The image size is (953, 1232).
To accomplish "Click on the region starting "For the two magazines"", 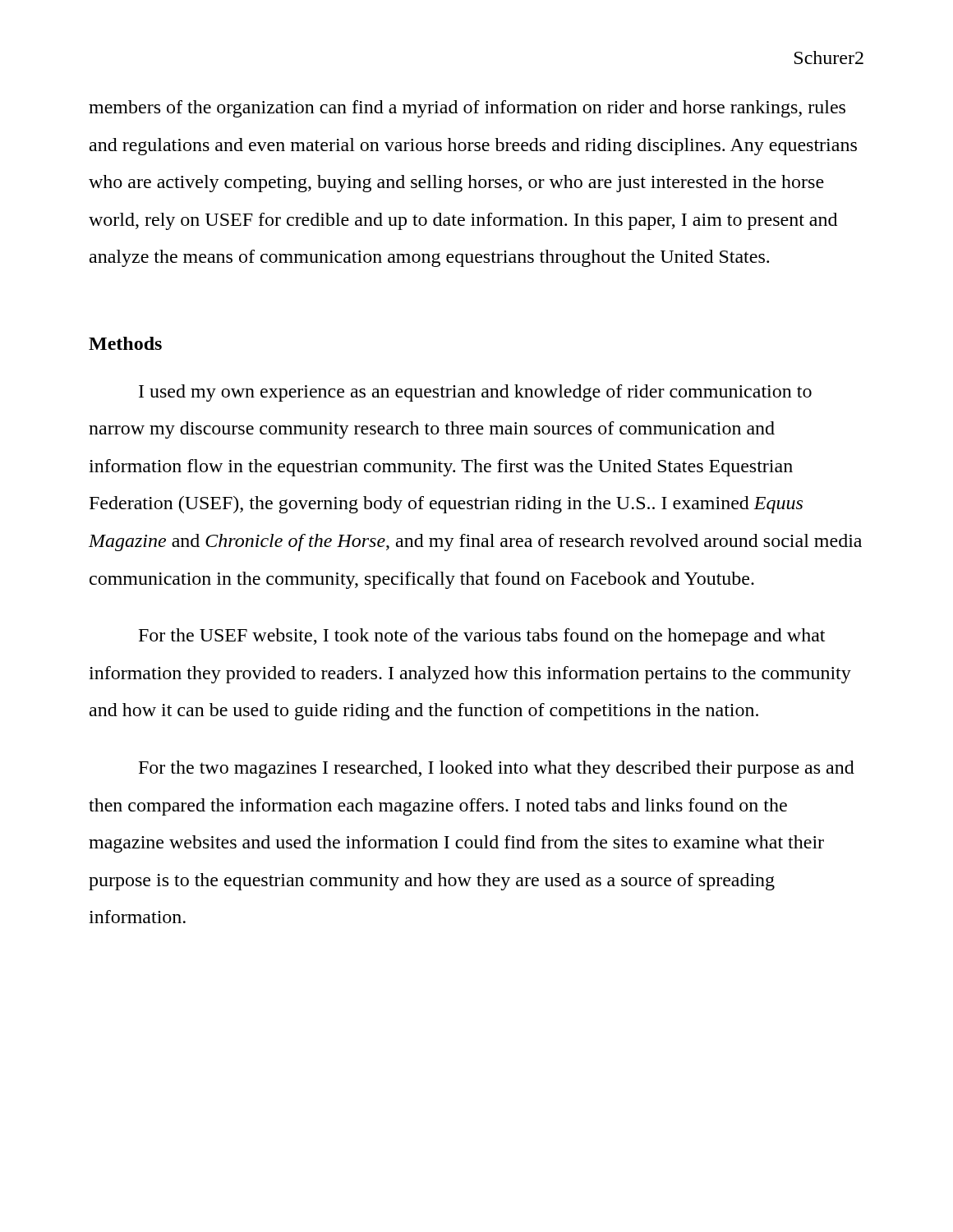I will click(476, 843).
